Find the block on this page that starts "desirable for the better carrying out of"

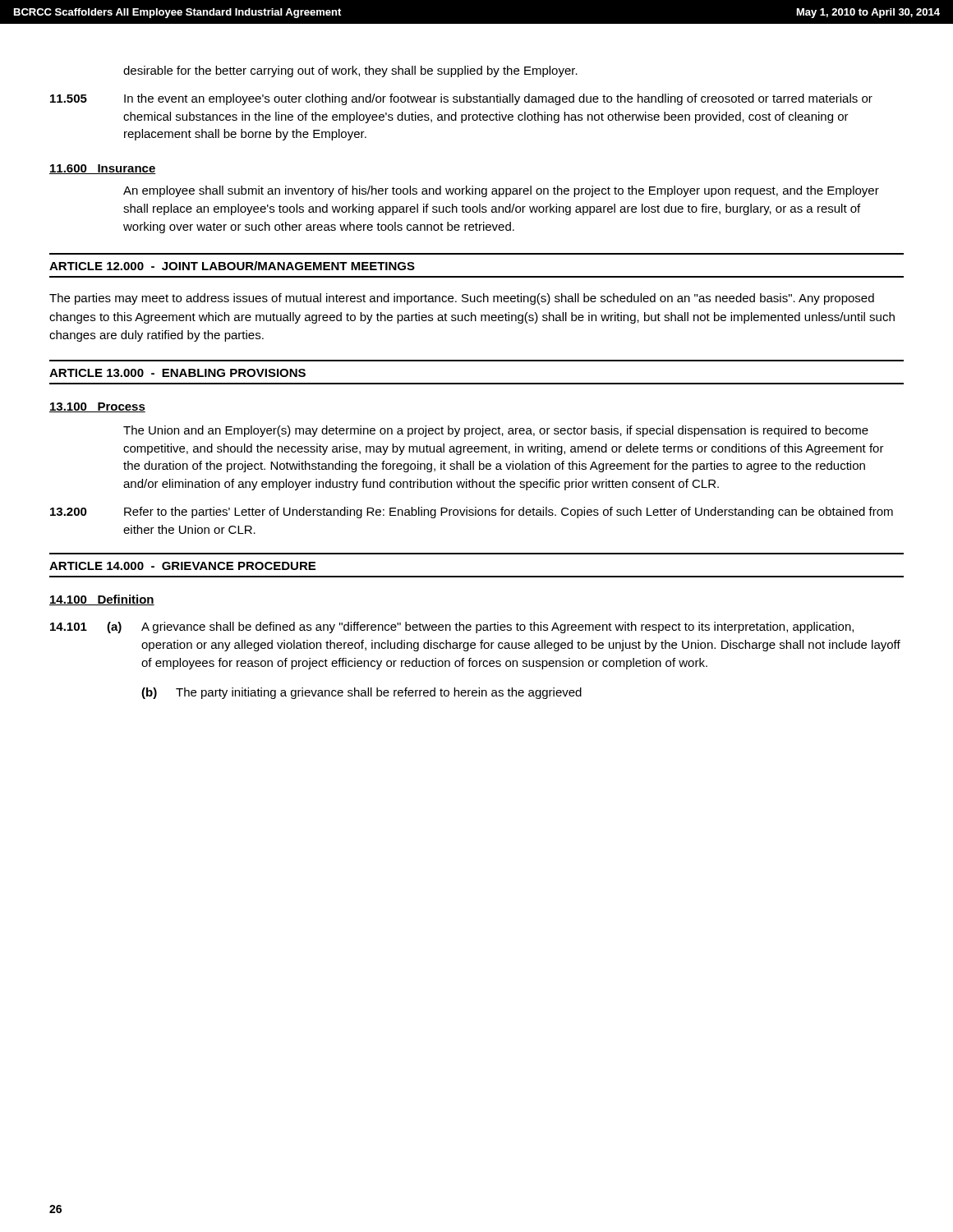click(351, 70)
